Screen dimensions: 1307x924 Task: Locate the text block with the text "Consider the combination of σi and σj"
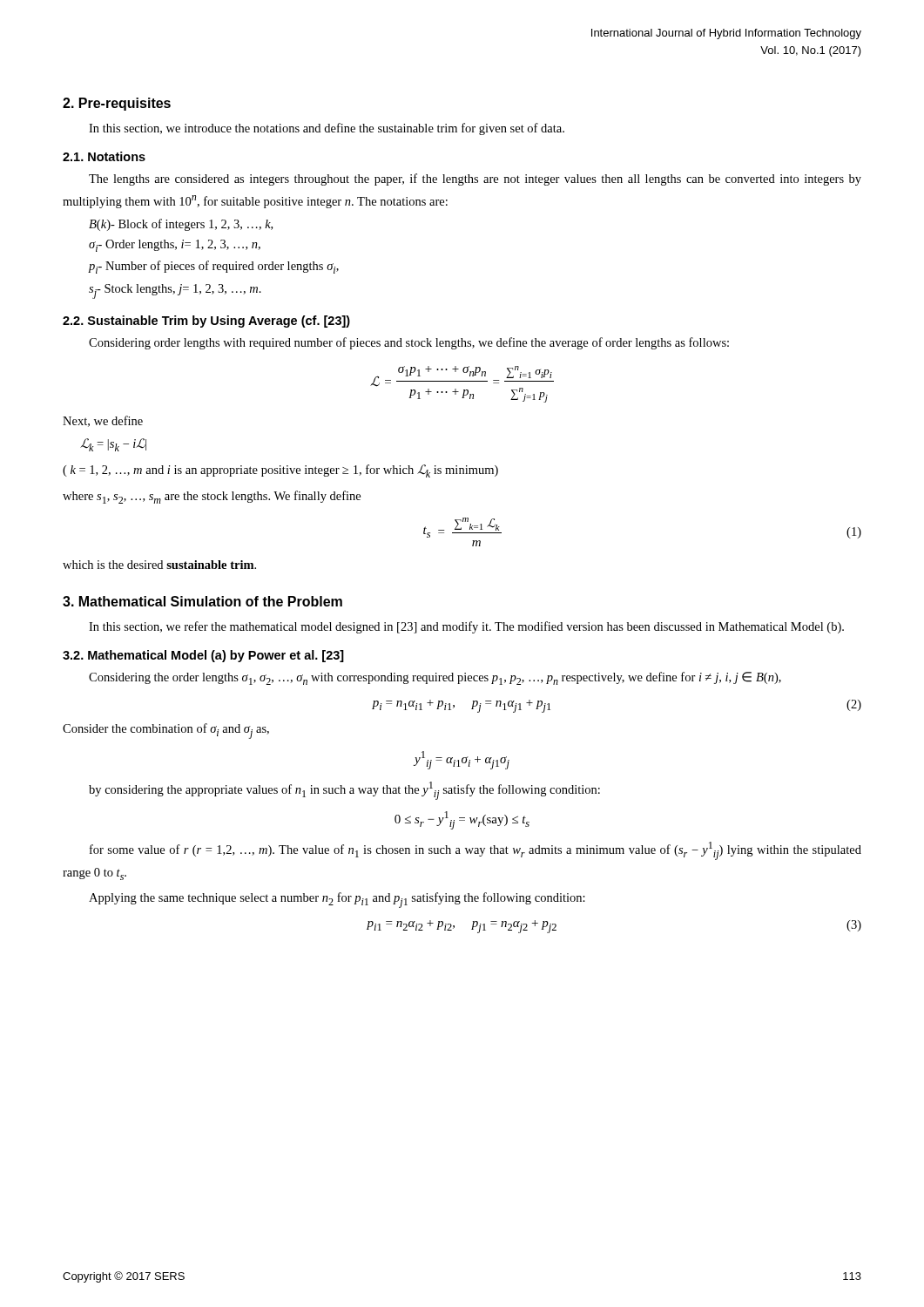(166, 731)
